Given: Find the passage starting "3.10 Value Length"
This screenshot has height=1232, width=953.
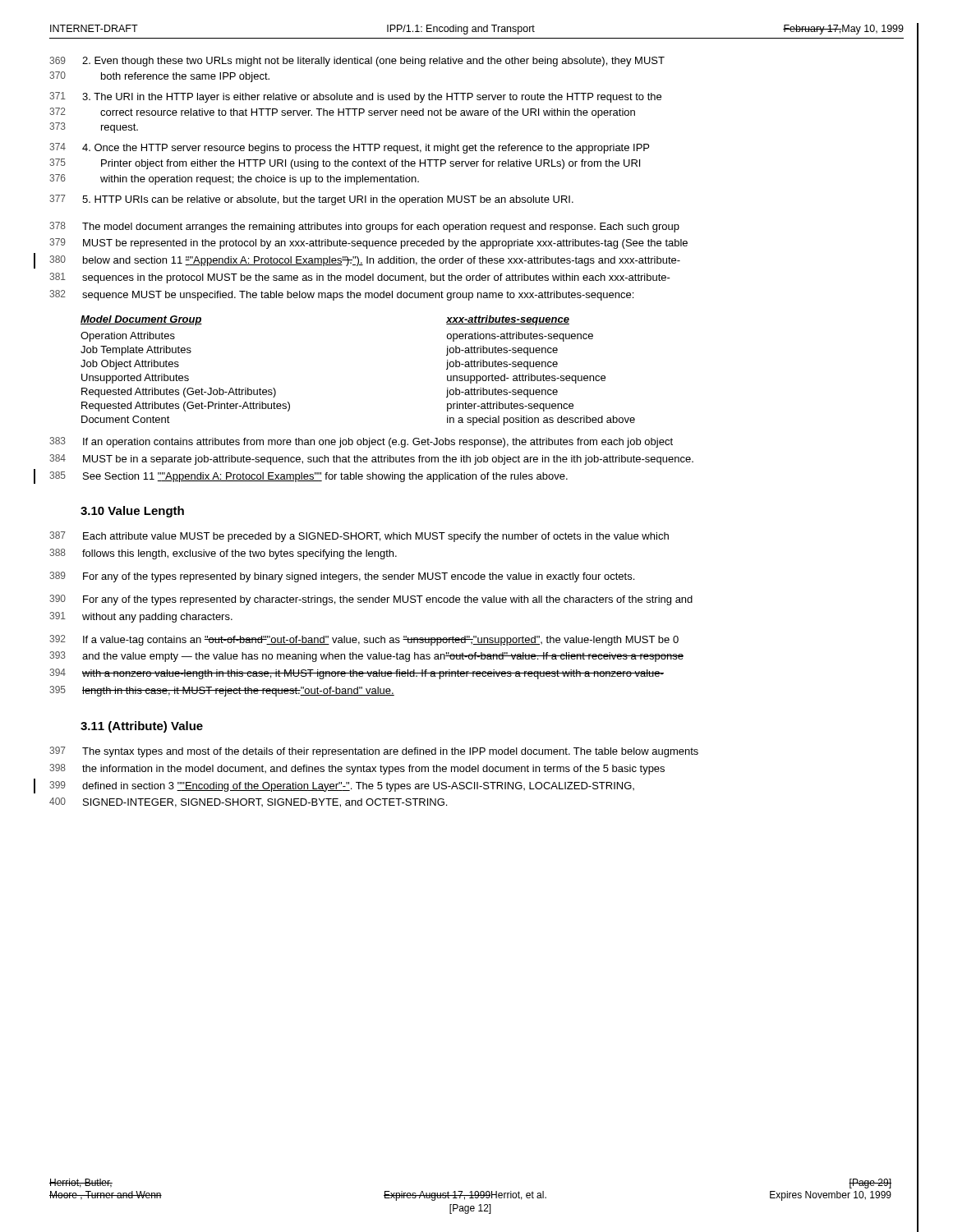Looking at the screenshot, I should coord(132,512).
